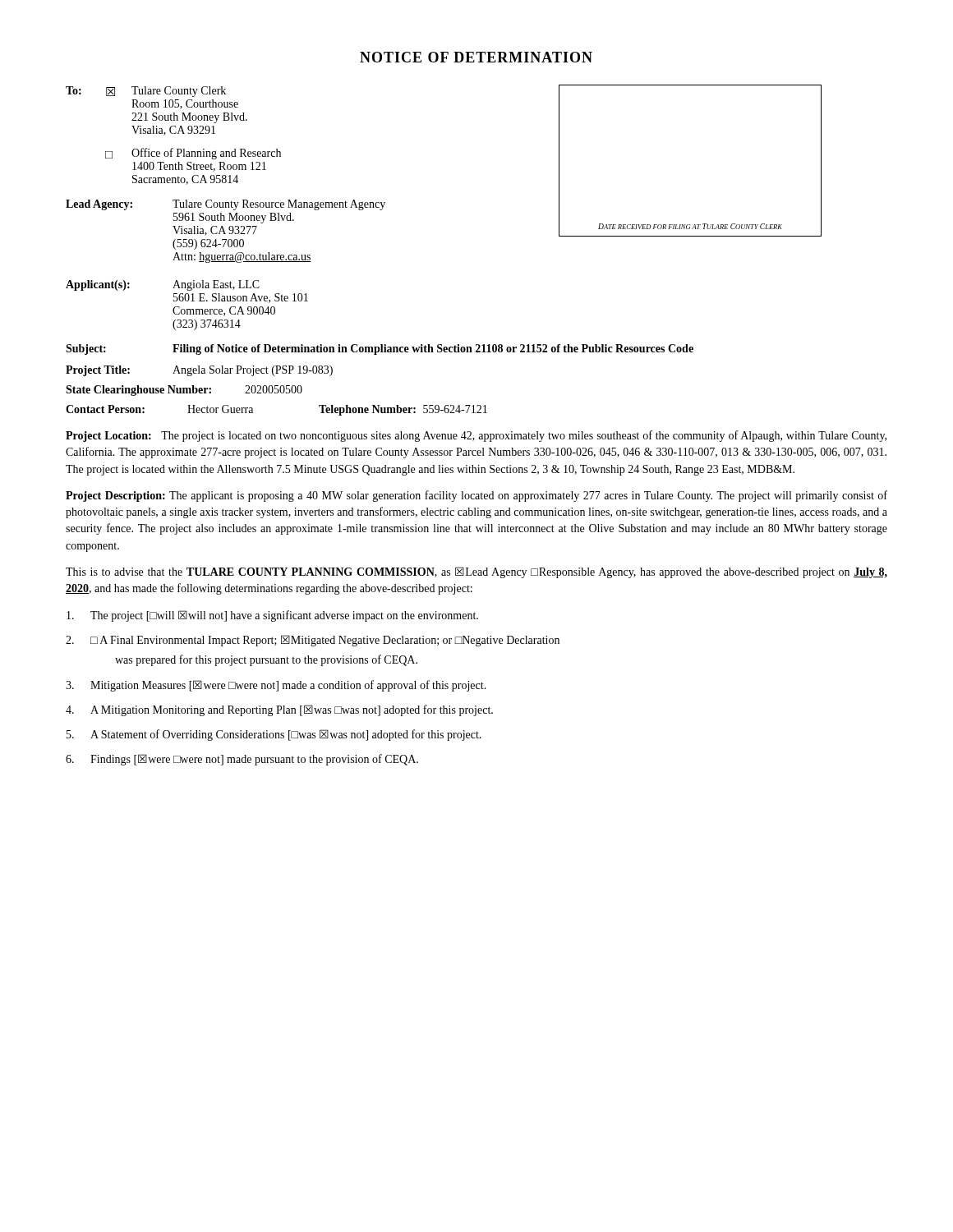The height and width of the screenshot is (1232, 953).
Task: Find the region starting "Applicant(s): Angiola East, LLC 5601 E."
Action: [x=187, y=305]
